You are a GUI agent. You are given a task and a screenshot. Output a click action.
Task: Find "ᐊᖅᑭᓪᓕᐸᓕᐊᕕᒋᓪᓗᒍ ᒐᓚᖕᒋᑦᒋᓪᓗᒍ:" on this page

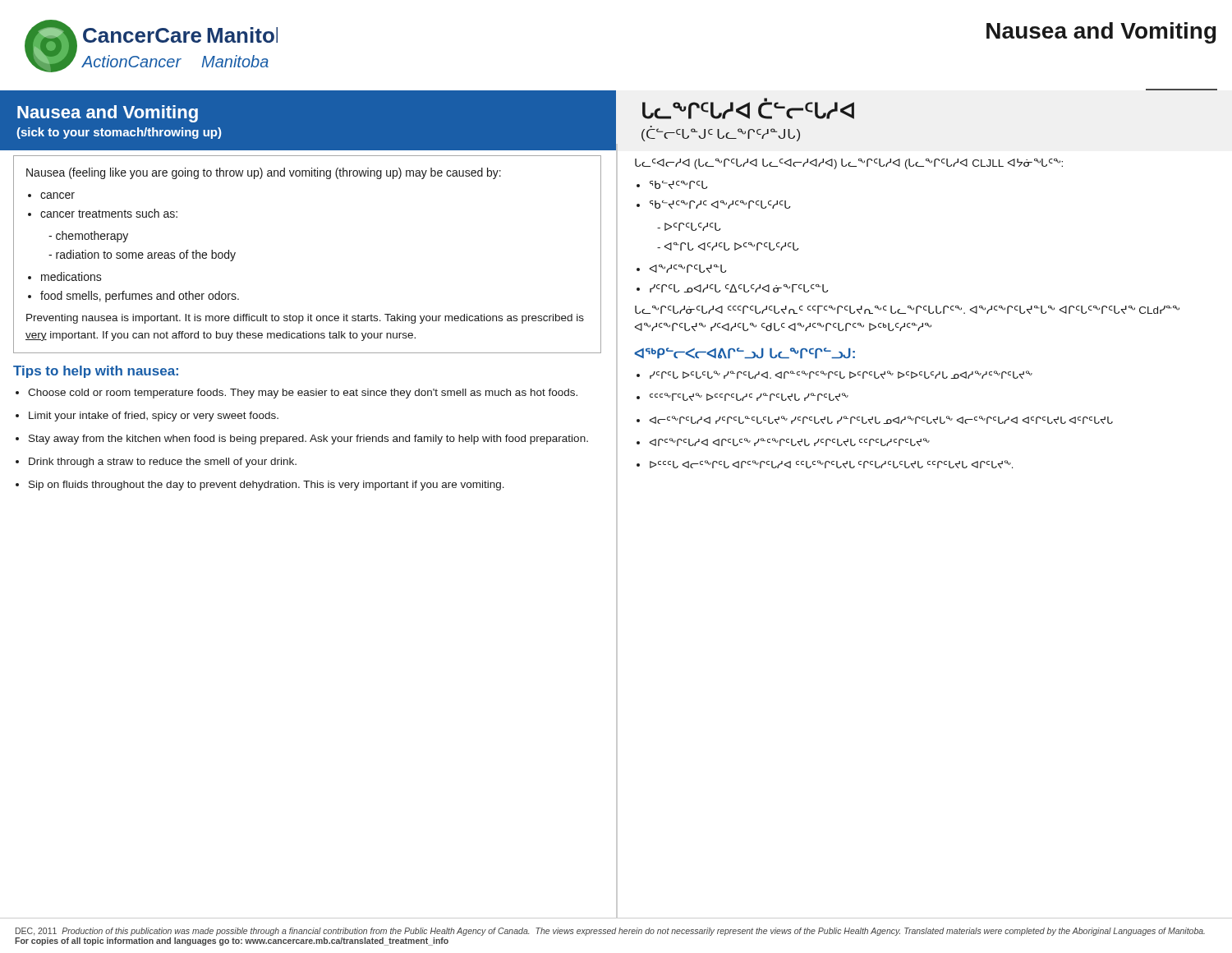pos(745,354)
